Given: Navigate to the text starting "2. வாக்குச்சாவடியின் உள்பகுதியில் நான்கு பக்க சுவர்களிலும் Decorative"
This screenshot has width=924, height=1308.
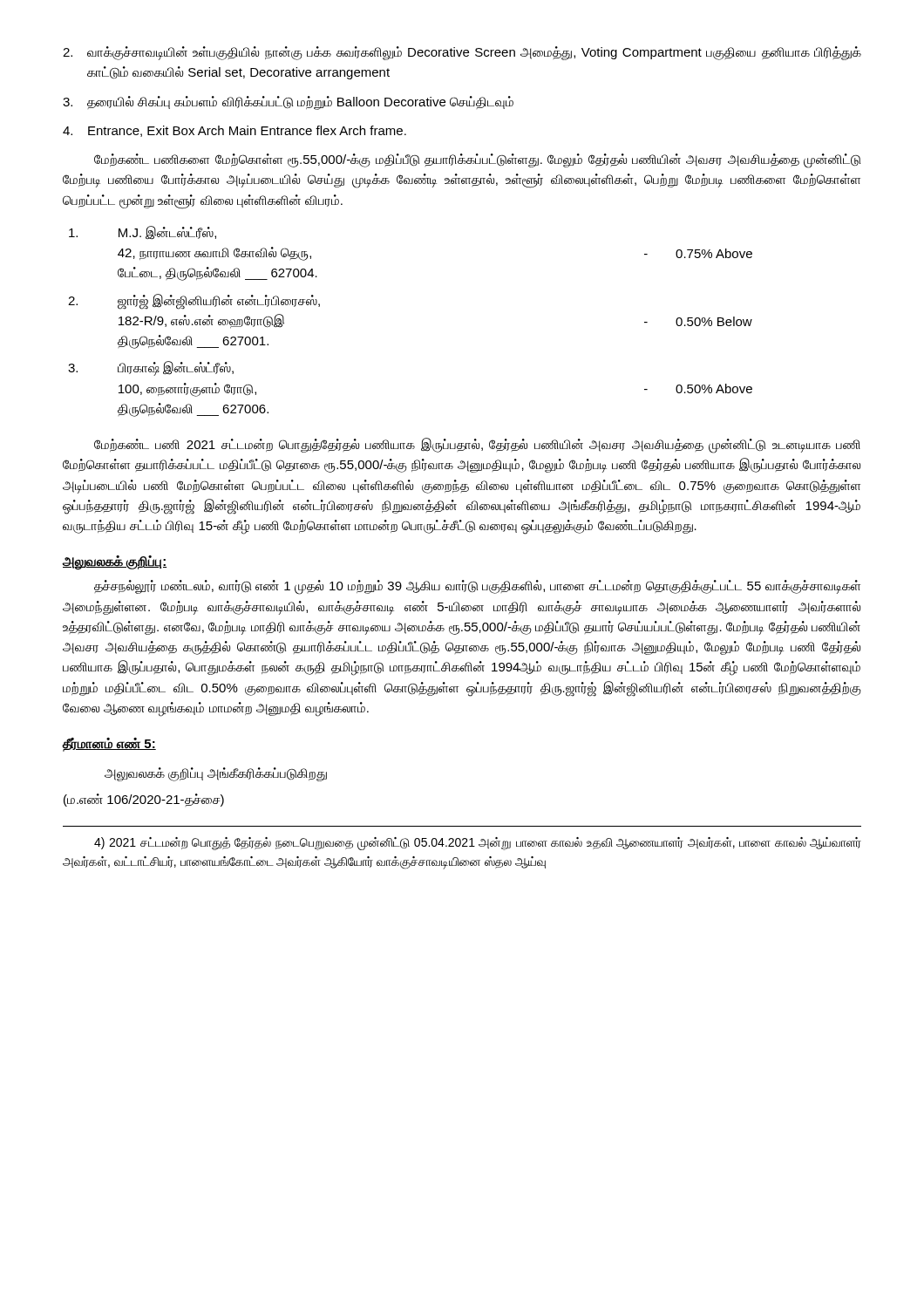Looking at the screenshot, I should [462, 62].
